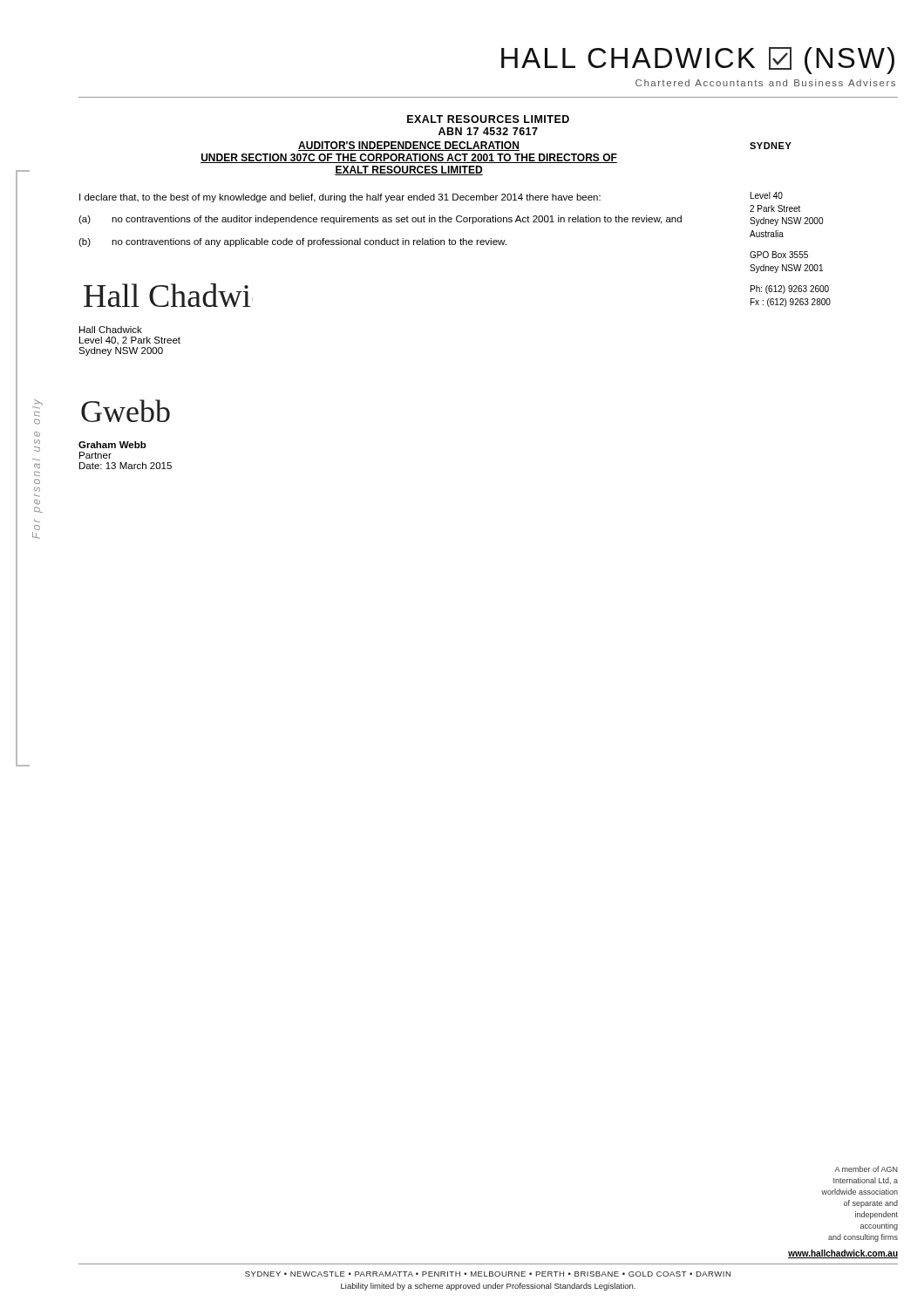Find the section header that reads "AUDITOR'S INDEPENDENCE DECLARATION UNDER SECTION 307C OF"
Viewport: 924px width, 1308px height.
coord(409,158)
